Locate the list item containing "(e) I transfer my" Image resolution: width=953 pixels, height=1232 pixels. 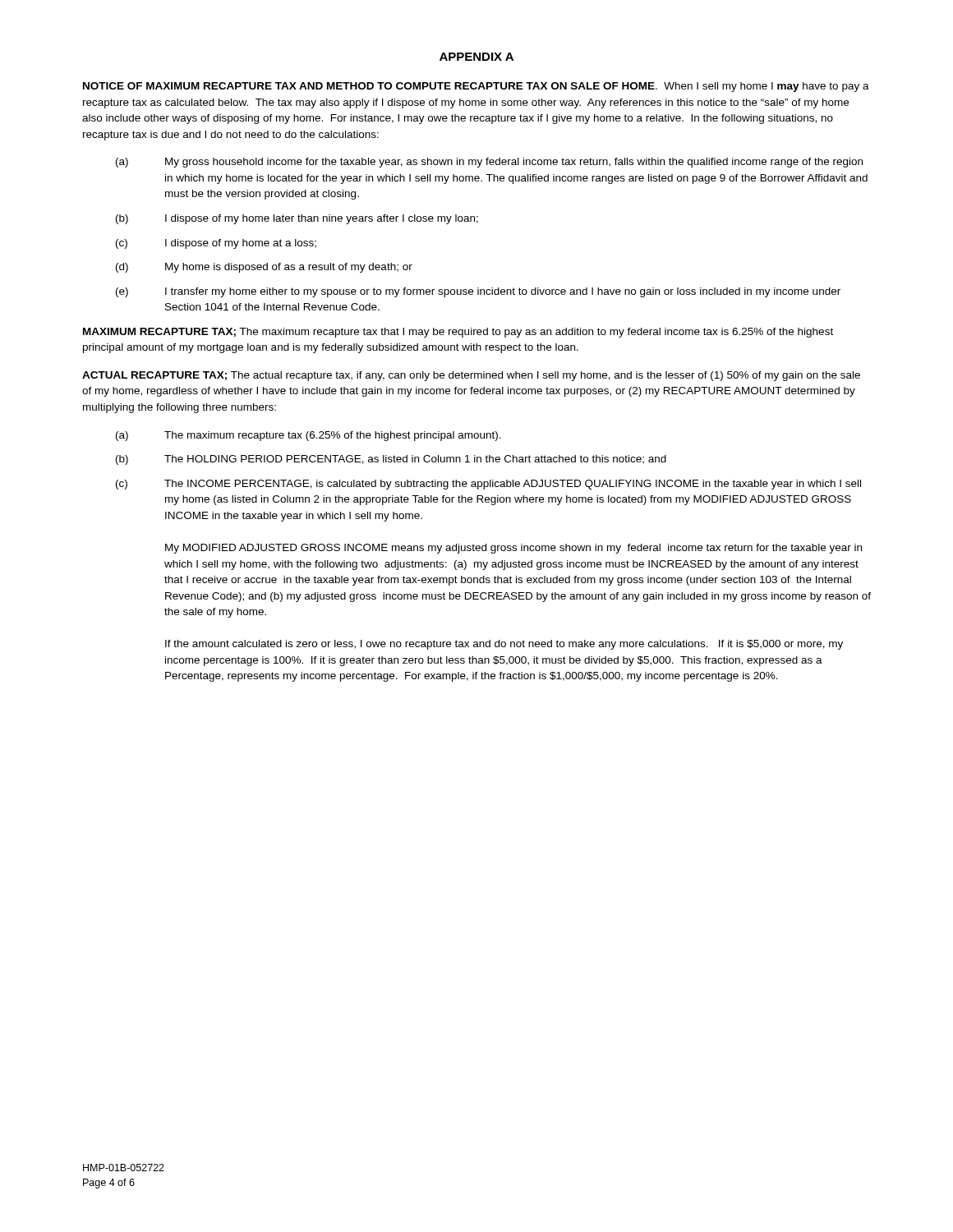[x=493, y=299]
